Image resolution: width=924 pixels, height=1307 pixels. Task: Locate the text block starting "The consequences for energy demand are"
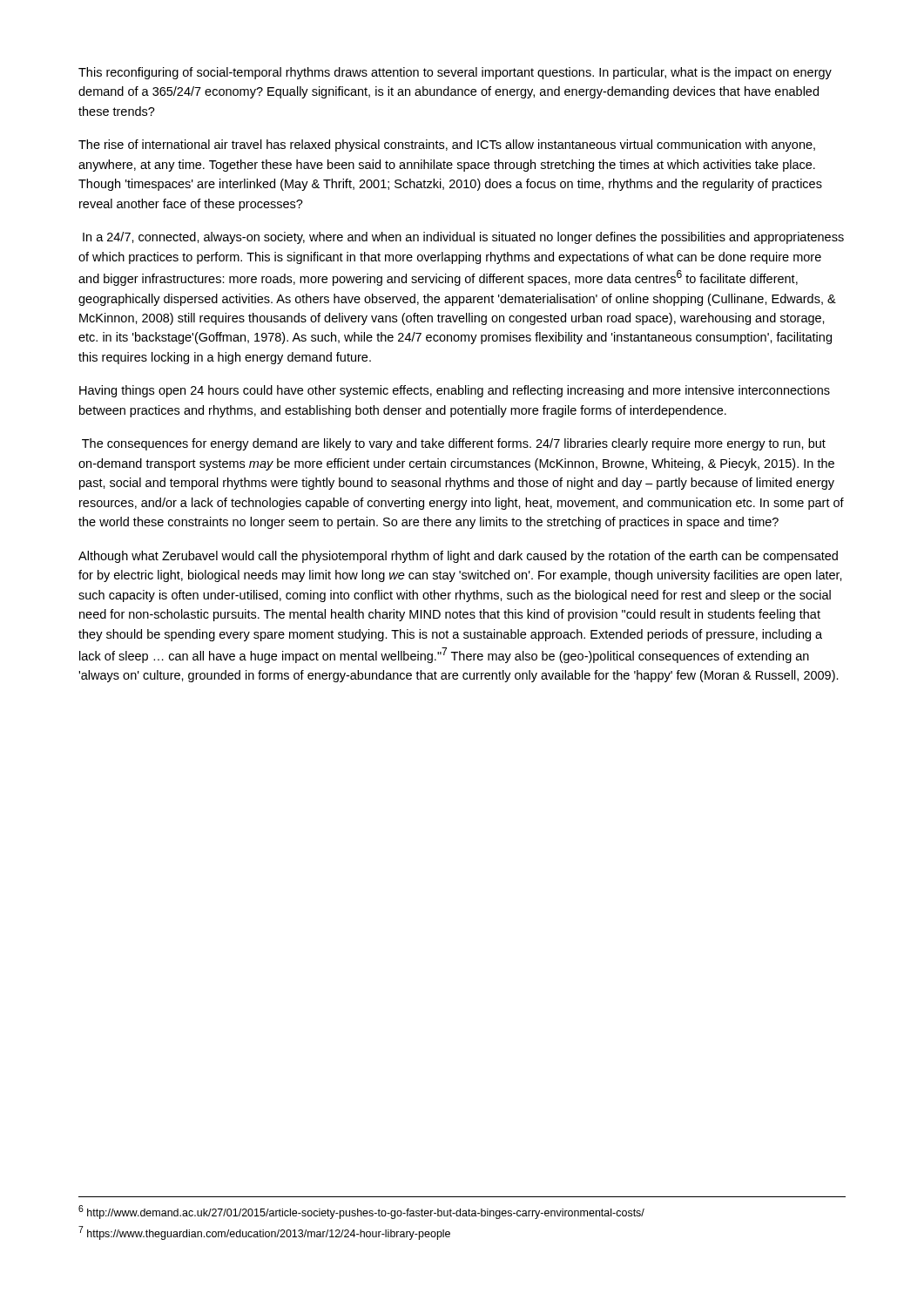[x=461, y=483]
